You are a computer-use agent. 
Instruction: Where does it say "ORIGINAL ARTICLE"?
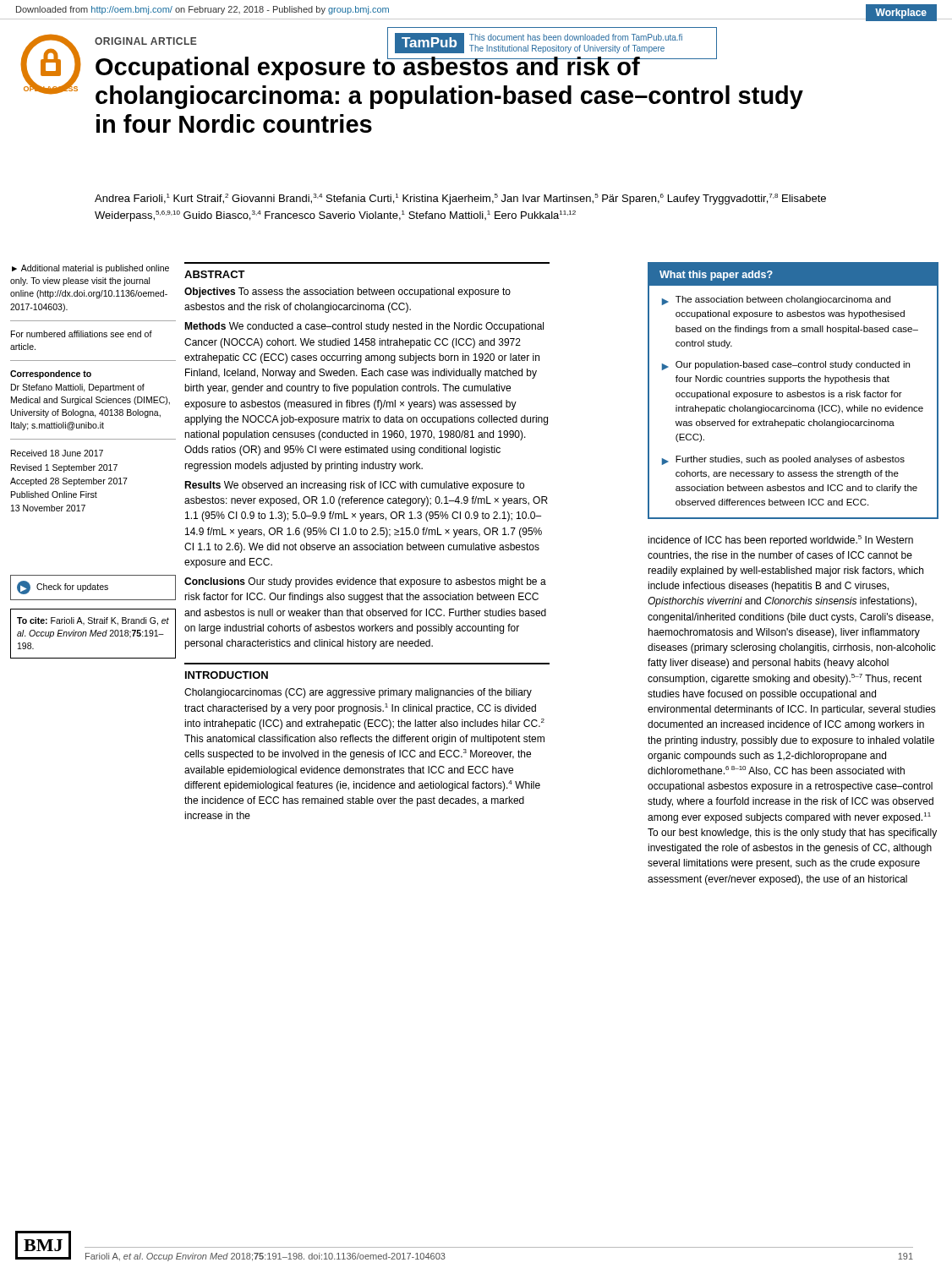click(x=146, y=41)
